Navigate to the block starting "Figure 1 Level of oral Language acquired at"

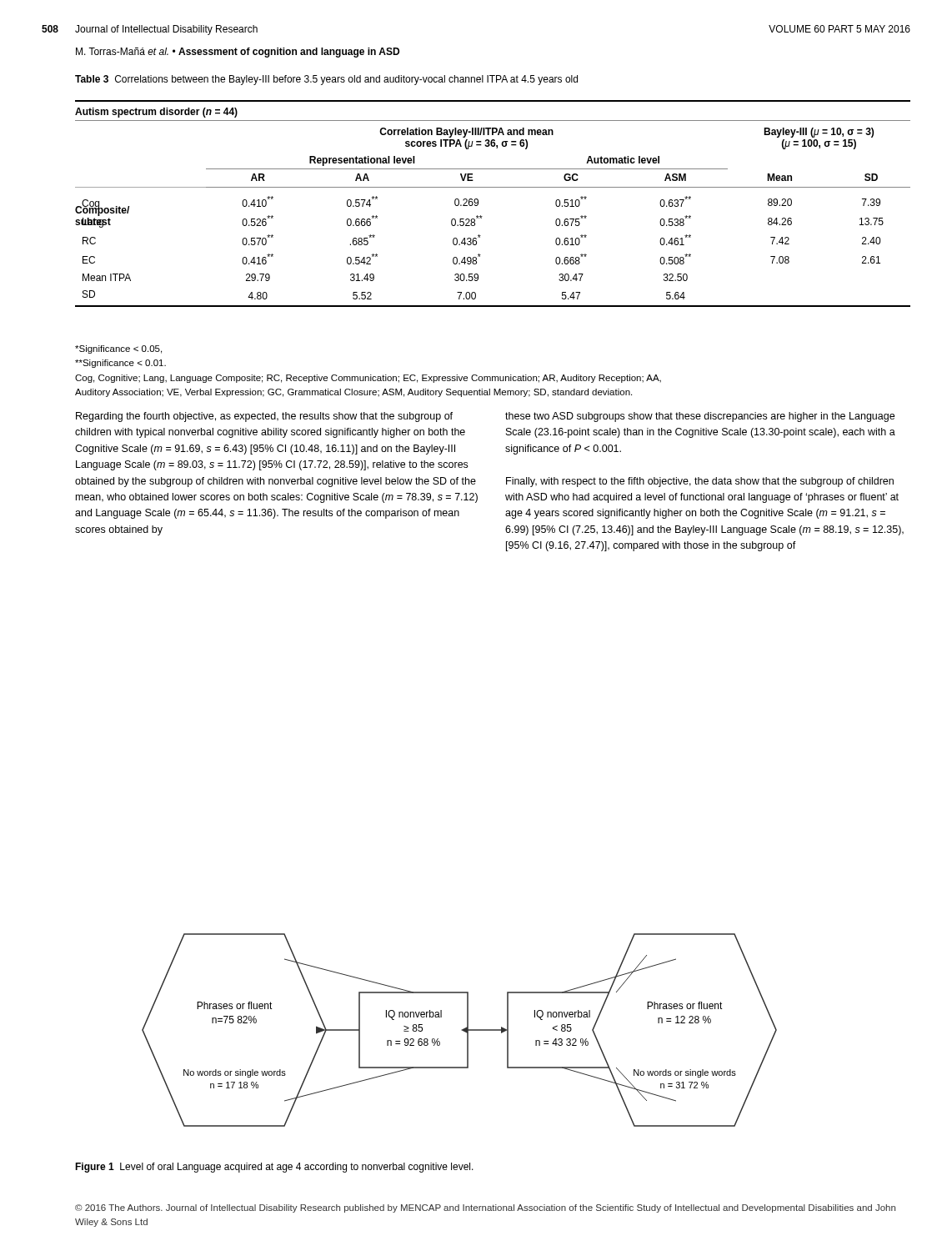pos(274,1167)
